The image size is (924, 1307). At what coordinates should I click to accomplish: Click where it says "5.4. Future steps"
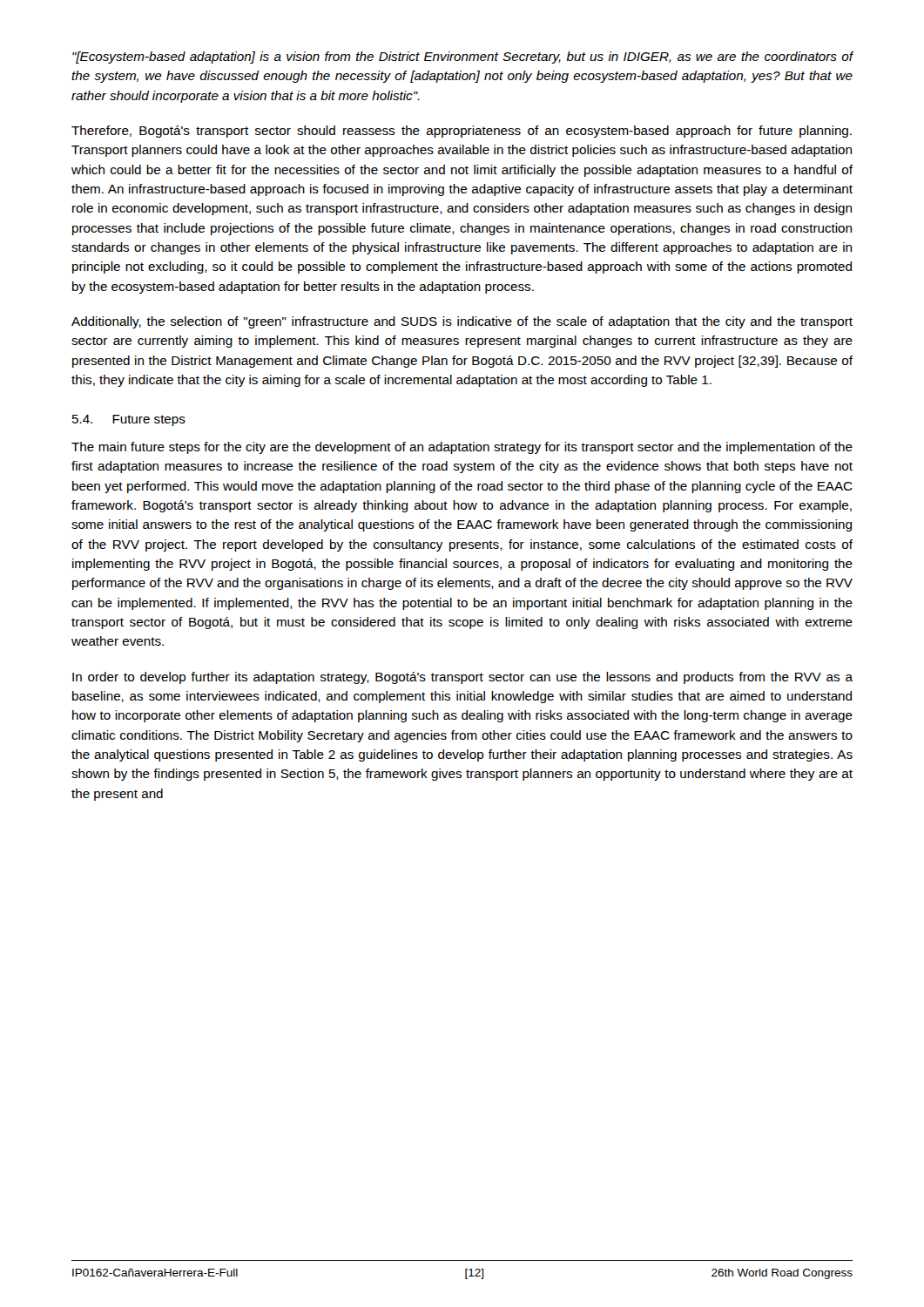128,418
